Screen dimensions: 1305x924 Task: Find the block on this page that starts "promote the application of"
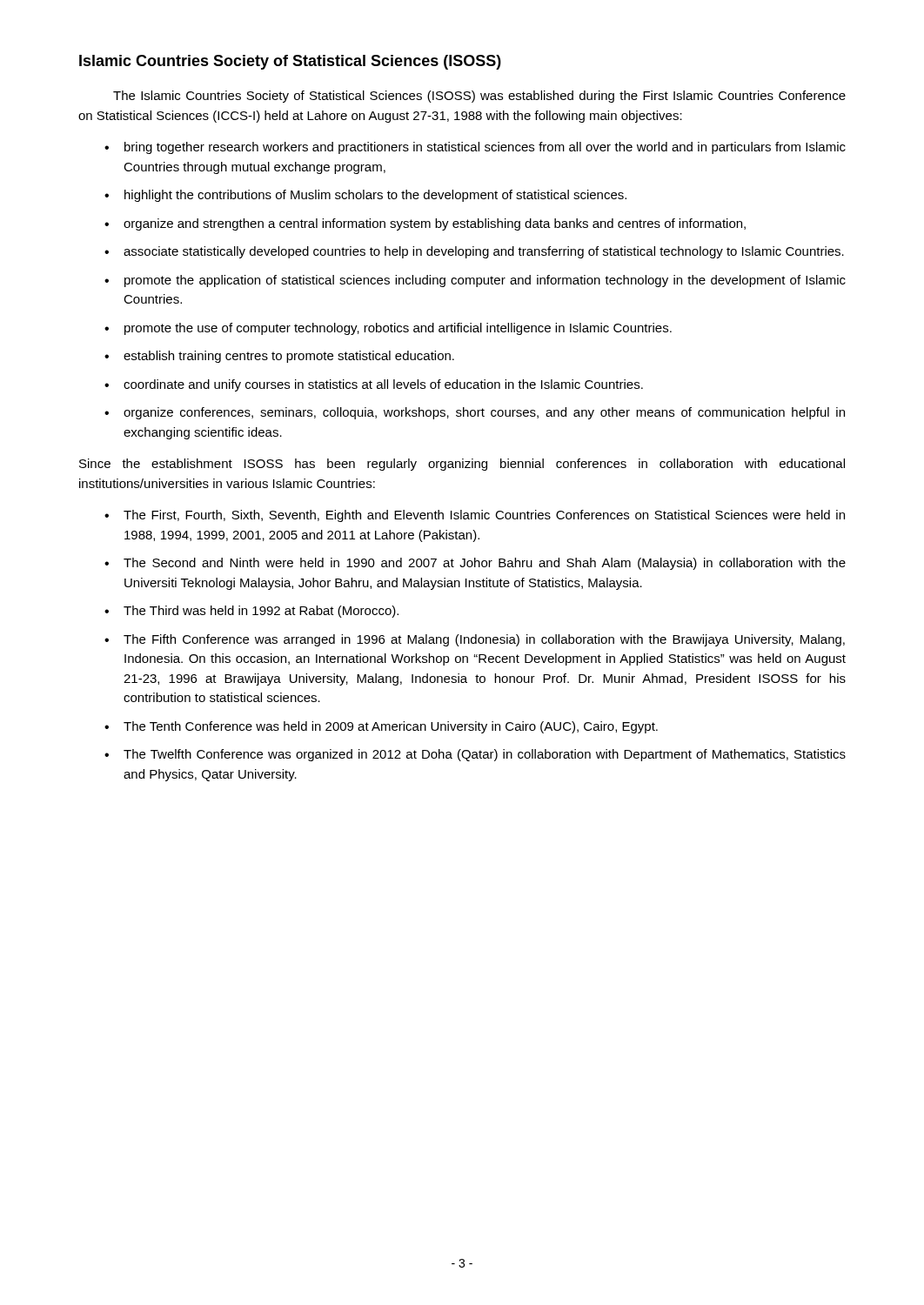[485, 289]
